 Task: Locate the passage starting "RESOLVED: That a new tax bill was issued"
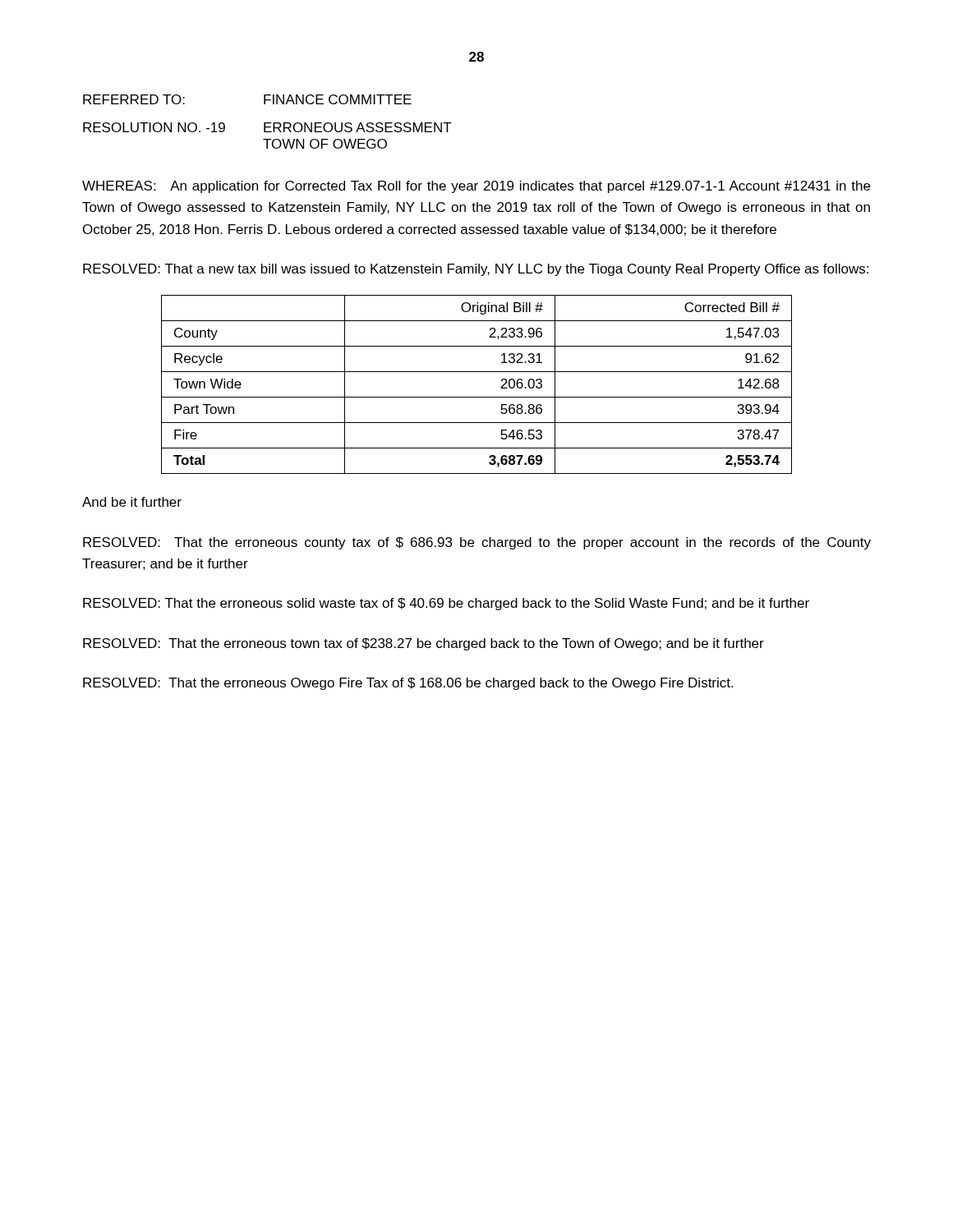coord(476,269)
